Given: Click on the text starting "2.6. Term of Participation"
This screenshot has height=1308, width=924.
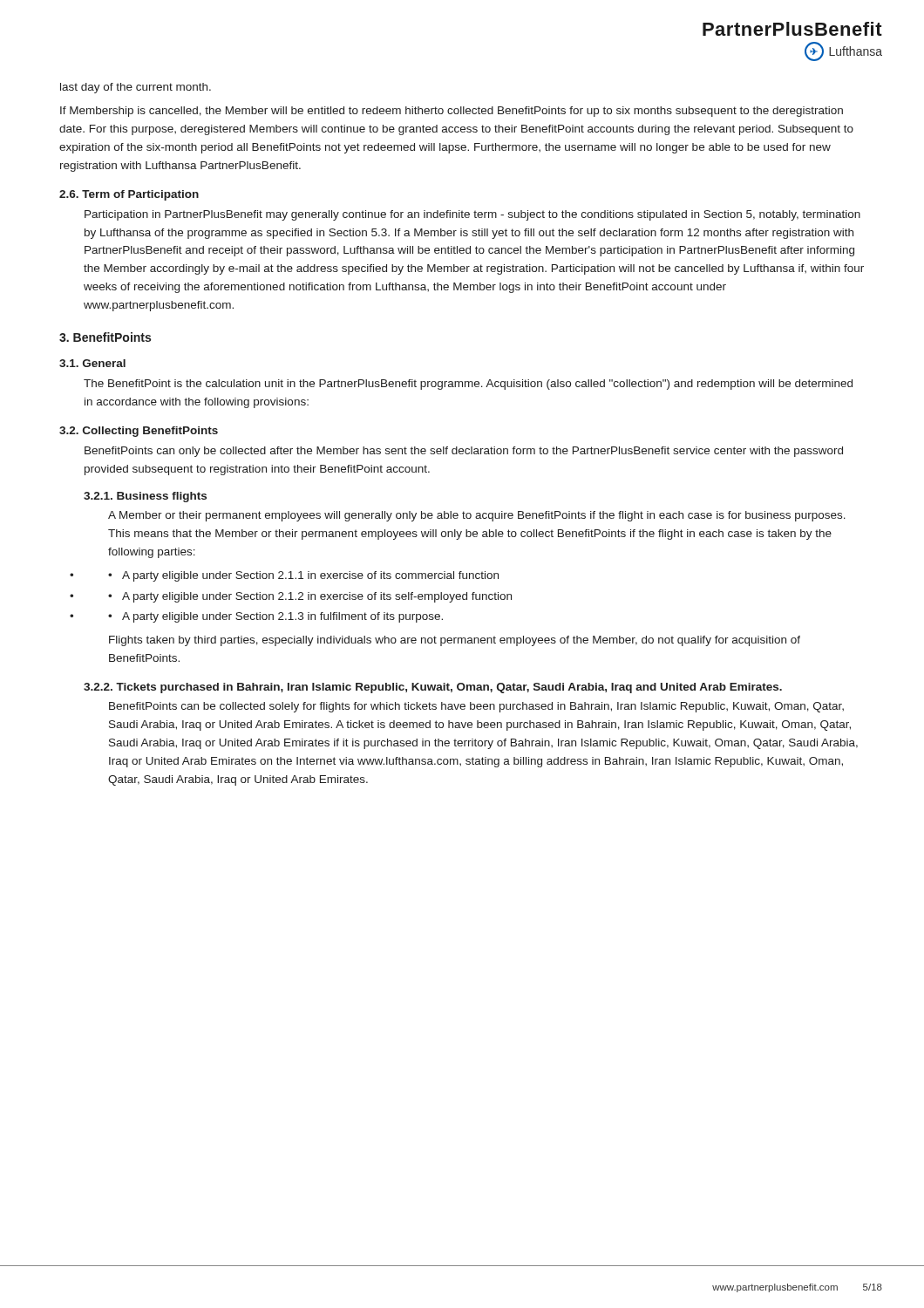Looking at the screenshot, I should 129,194.
